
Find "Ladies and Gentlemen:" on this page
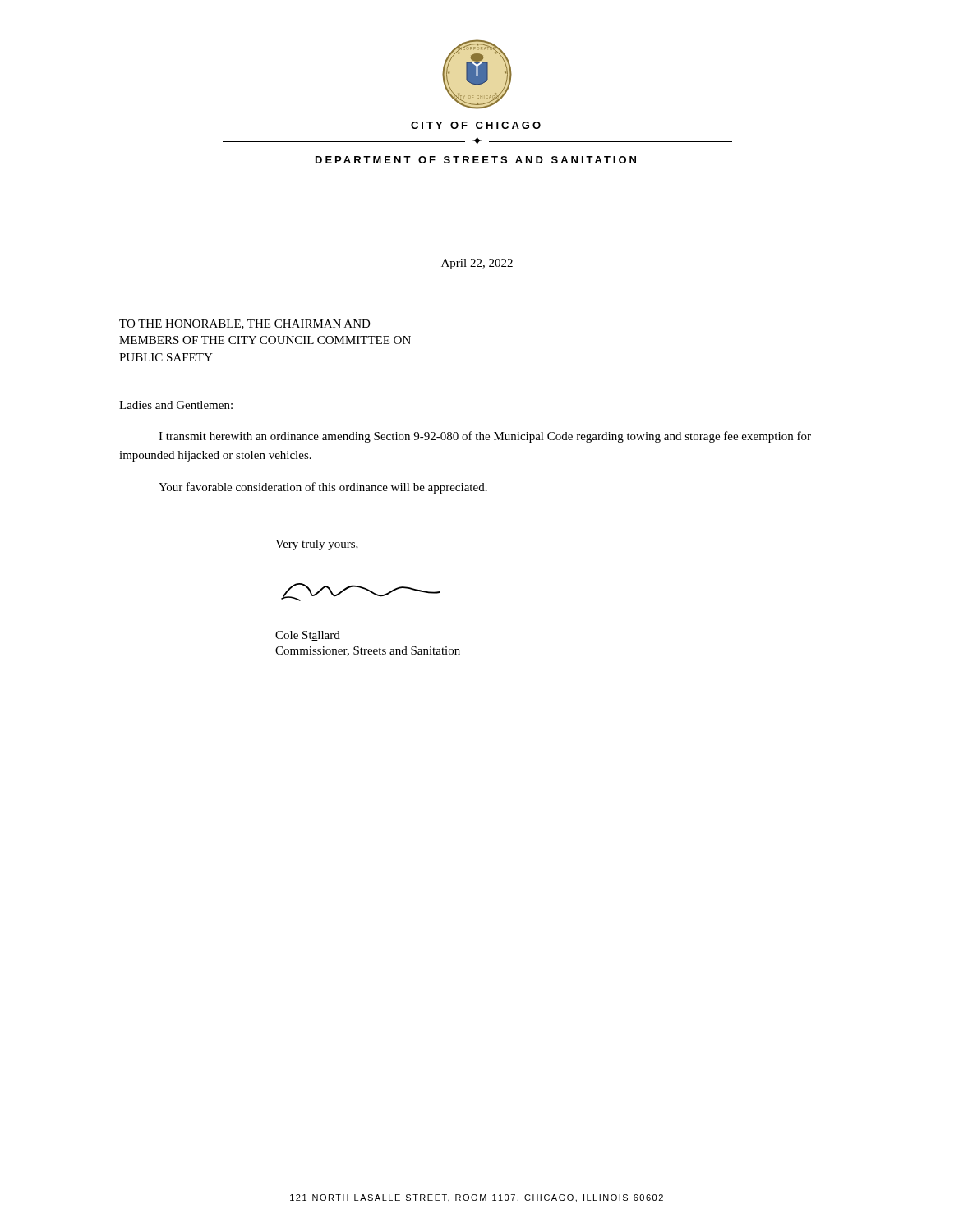click(x=176, y=405)
